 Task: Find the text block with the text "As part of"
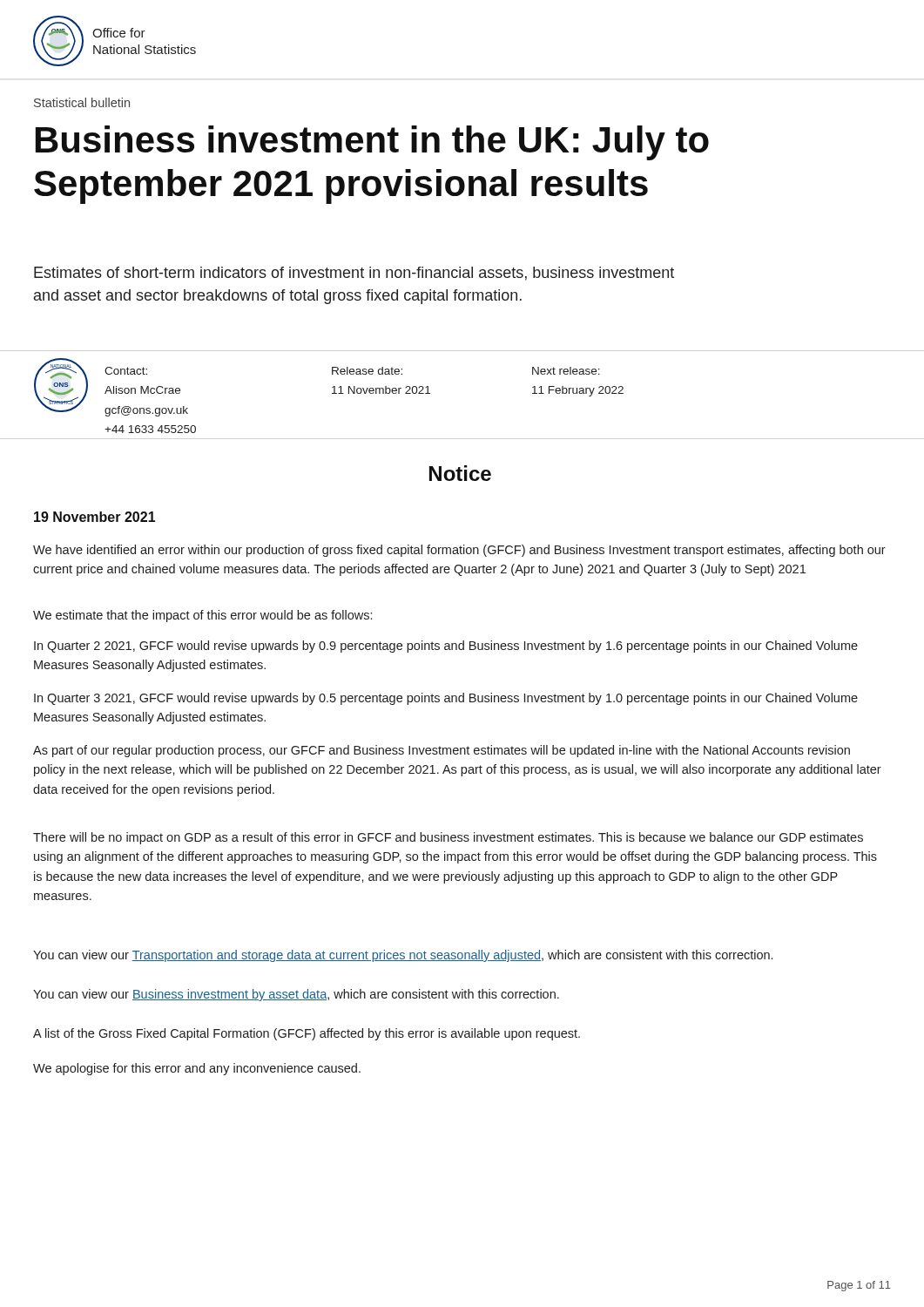[457, 770]
